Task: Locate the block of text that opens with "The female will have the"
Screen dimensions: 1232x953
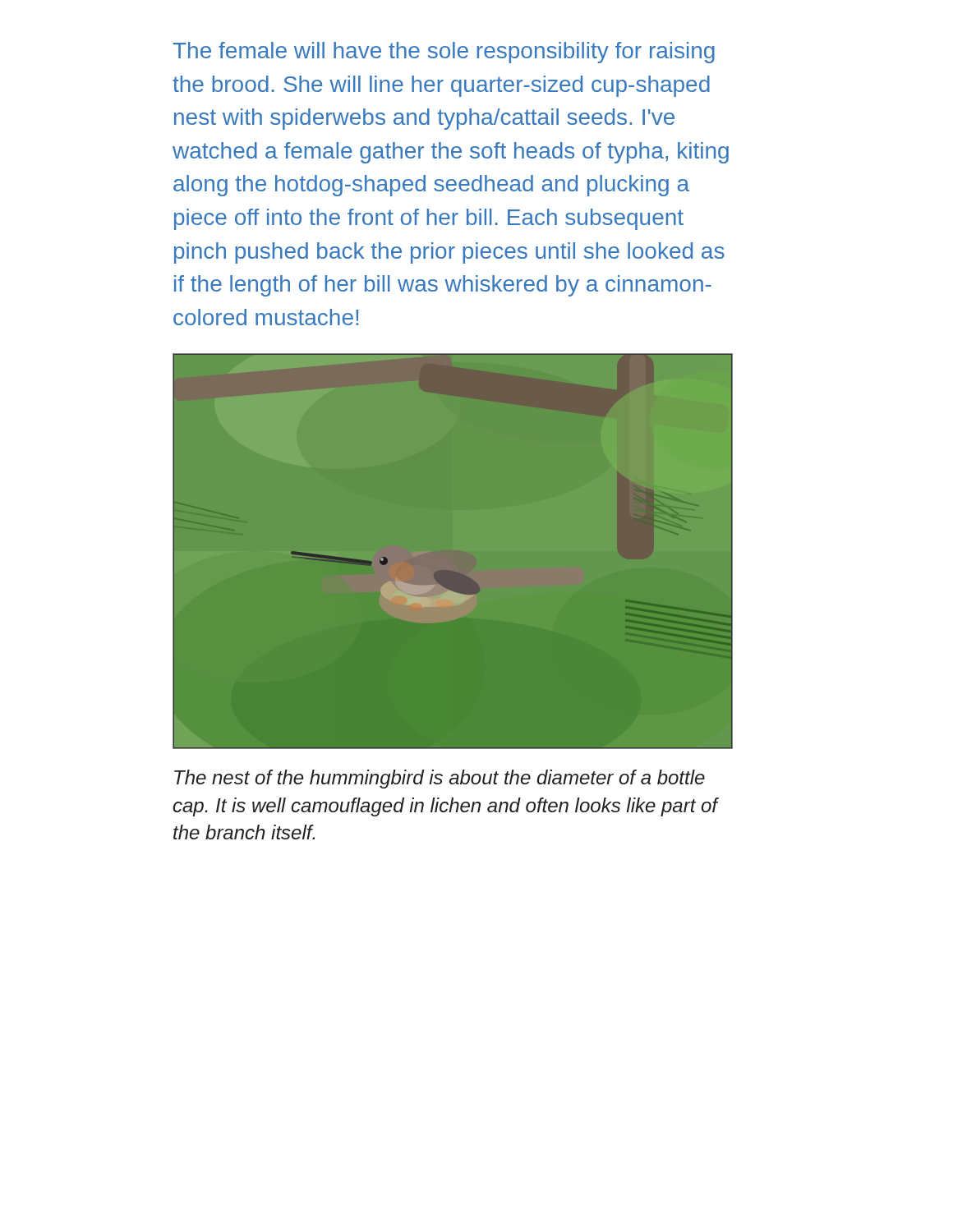Action: [x=451, y=184]
